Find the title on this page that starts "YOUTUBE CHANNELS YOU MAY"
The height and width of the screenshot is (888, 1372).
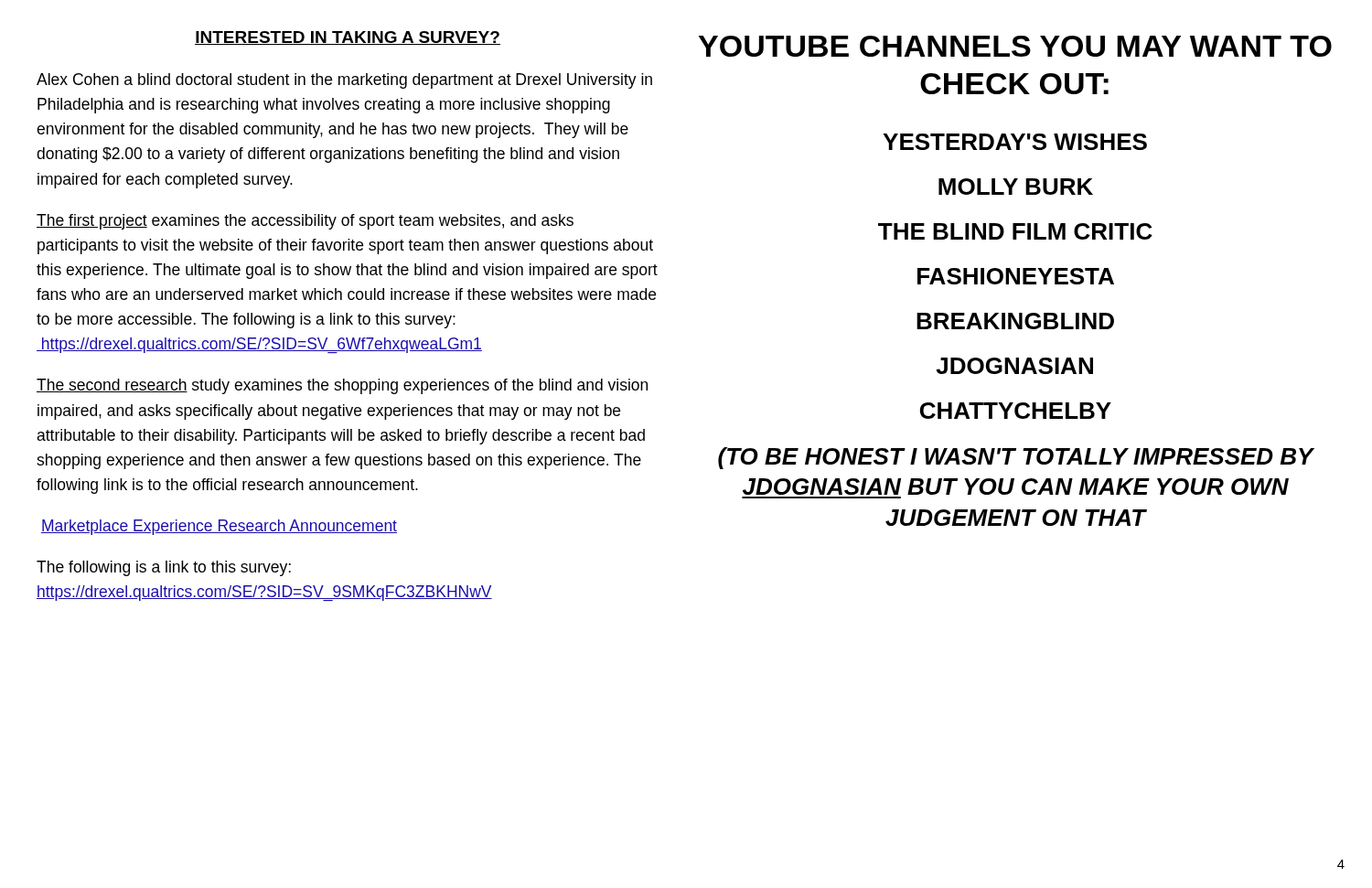click(1015, 64)
